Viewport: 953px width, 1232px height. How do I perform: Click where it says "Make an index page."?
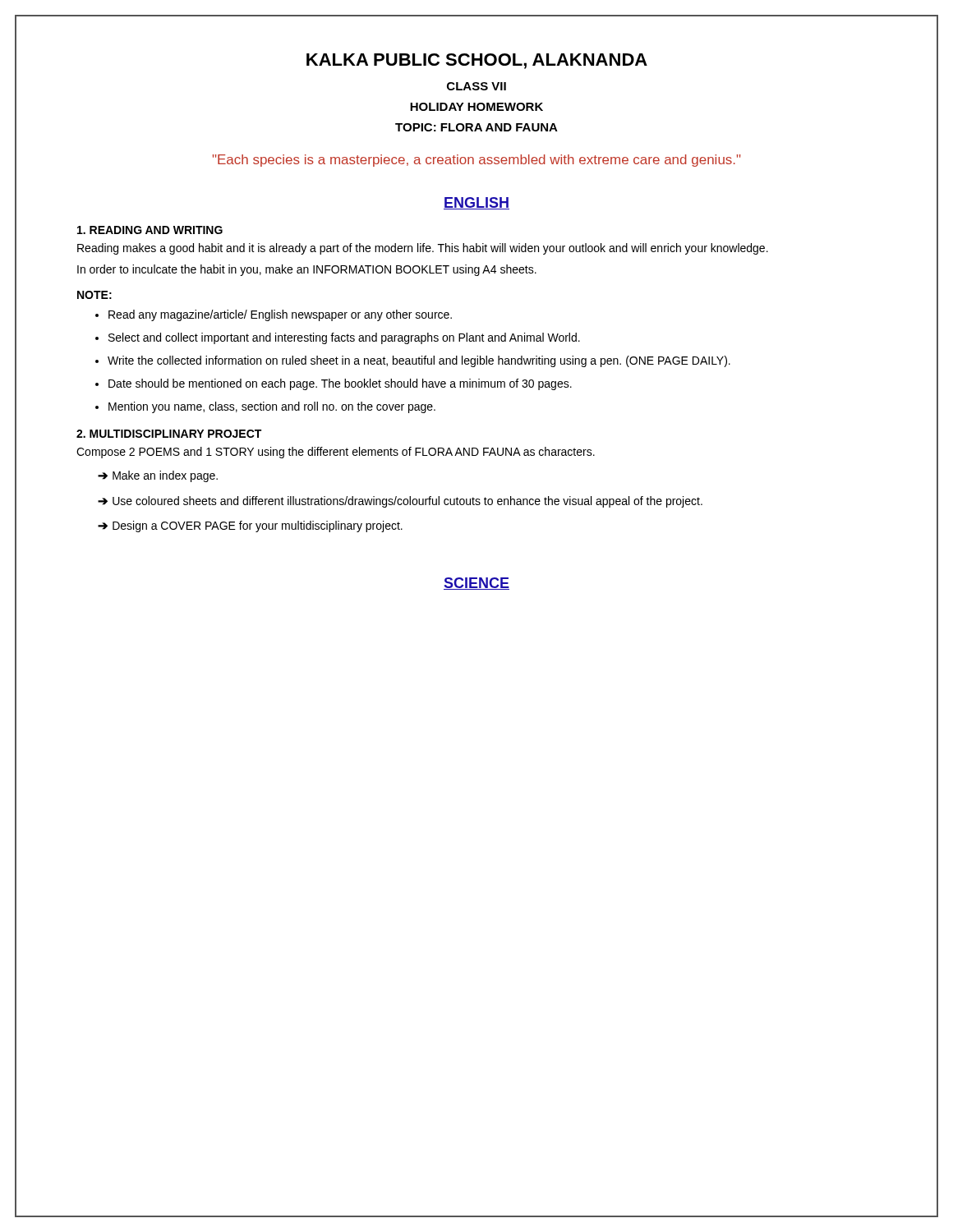point(165,476)
